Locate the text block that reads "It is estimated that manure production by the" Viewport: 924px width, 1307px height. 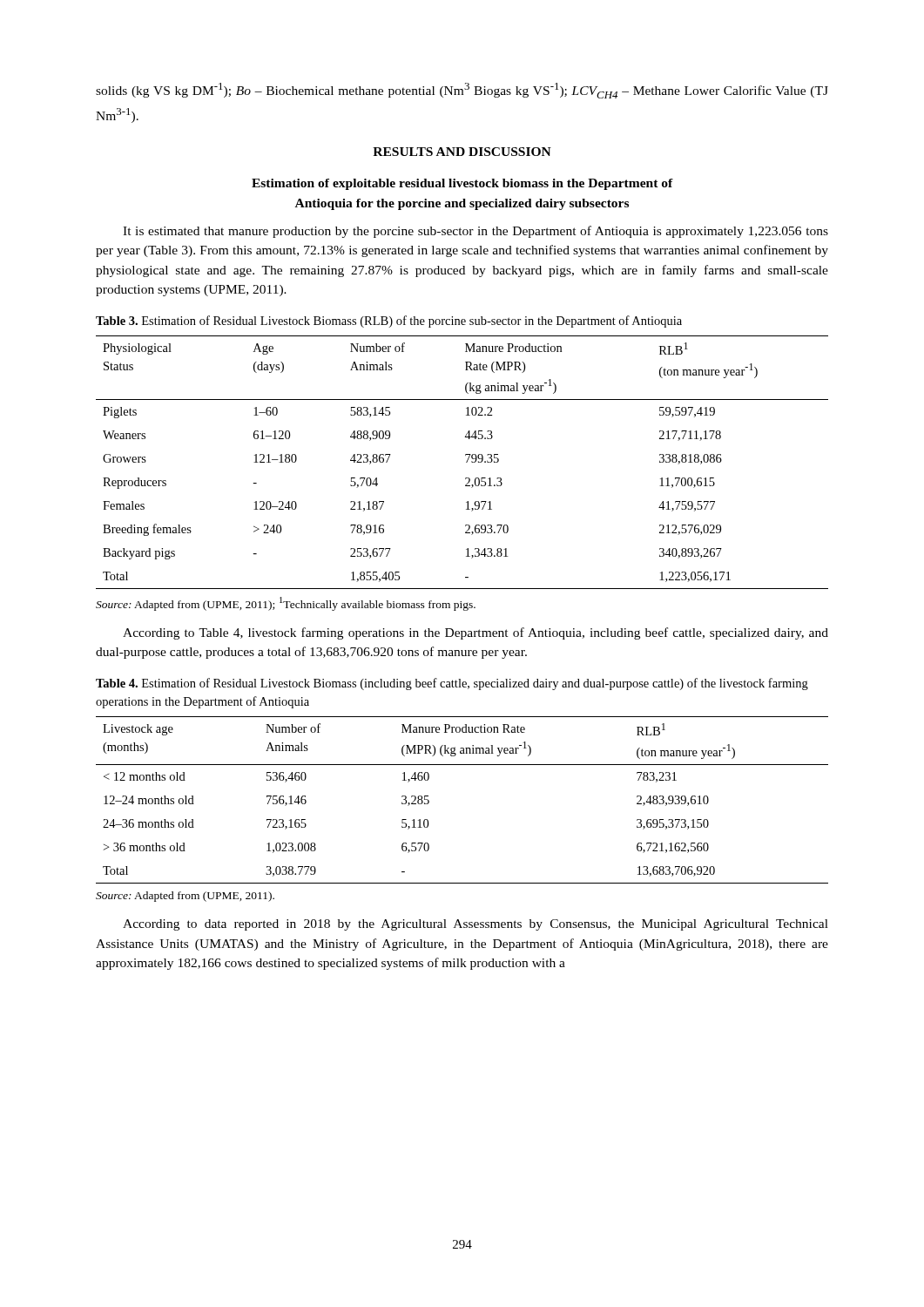point(462,260)
